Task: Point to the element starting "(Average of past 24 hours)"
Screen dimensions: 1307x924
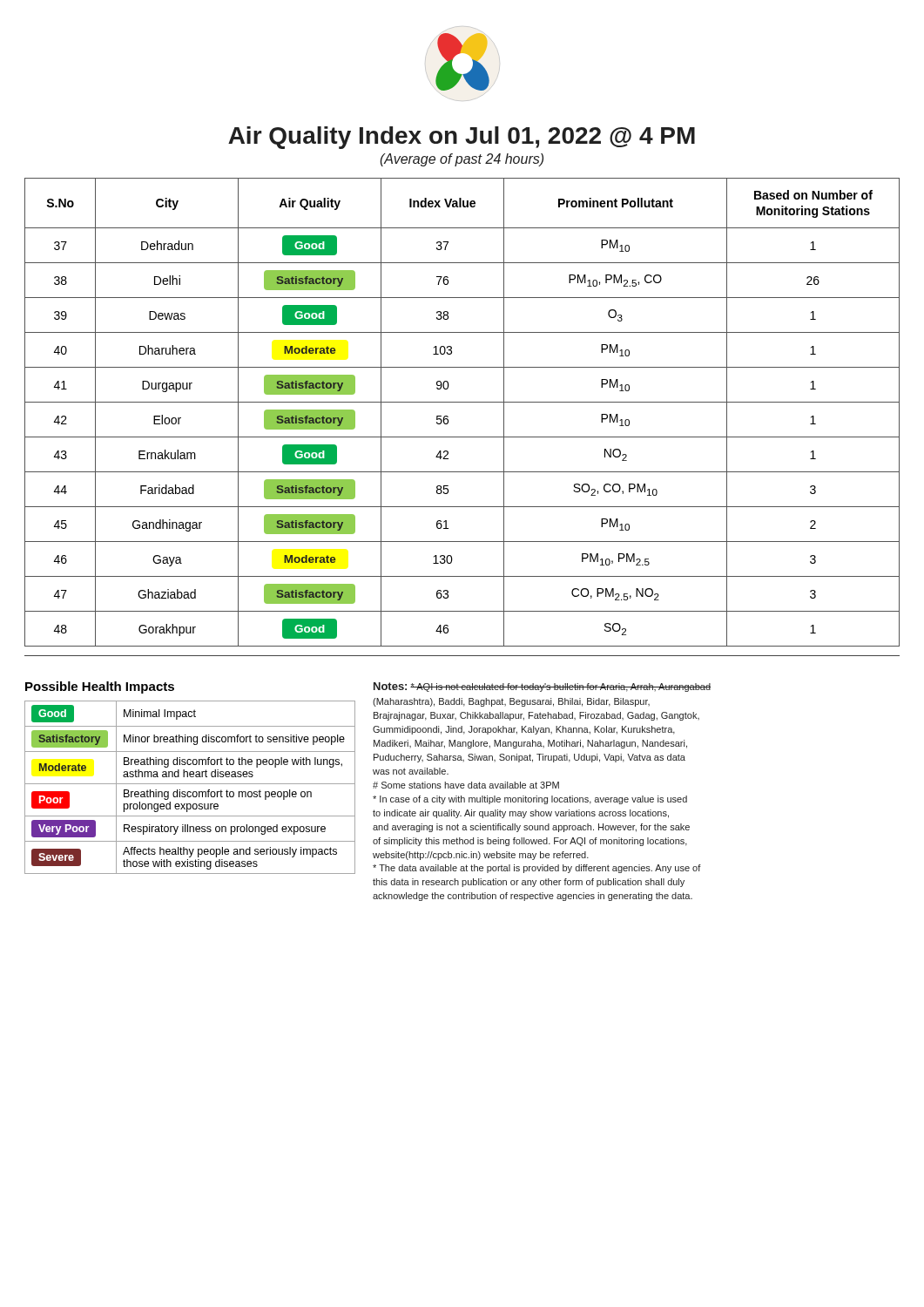Action: (x=462, y=165)
